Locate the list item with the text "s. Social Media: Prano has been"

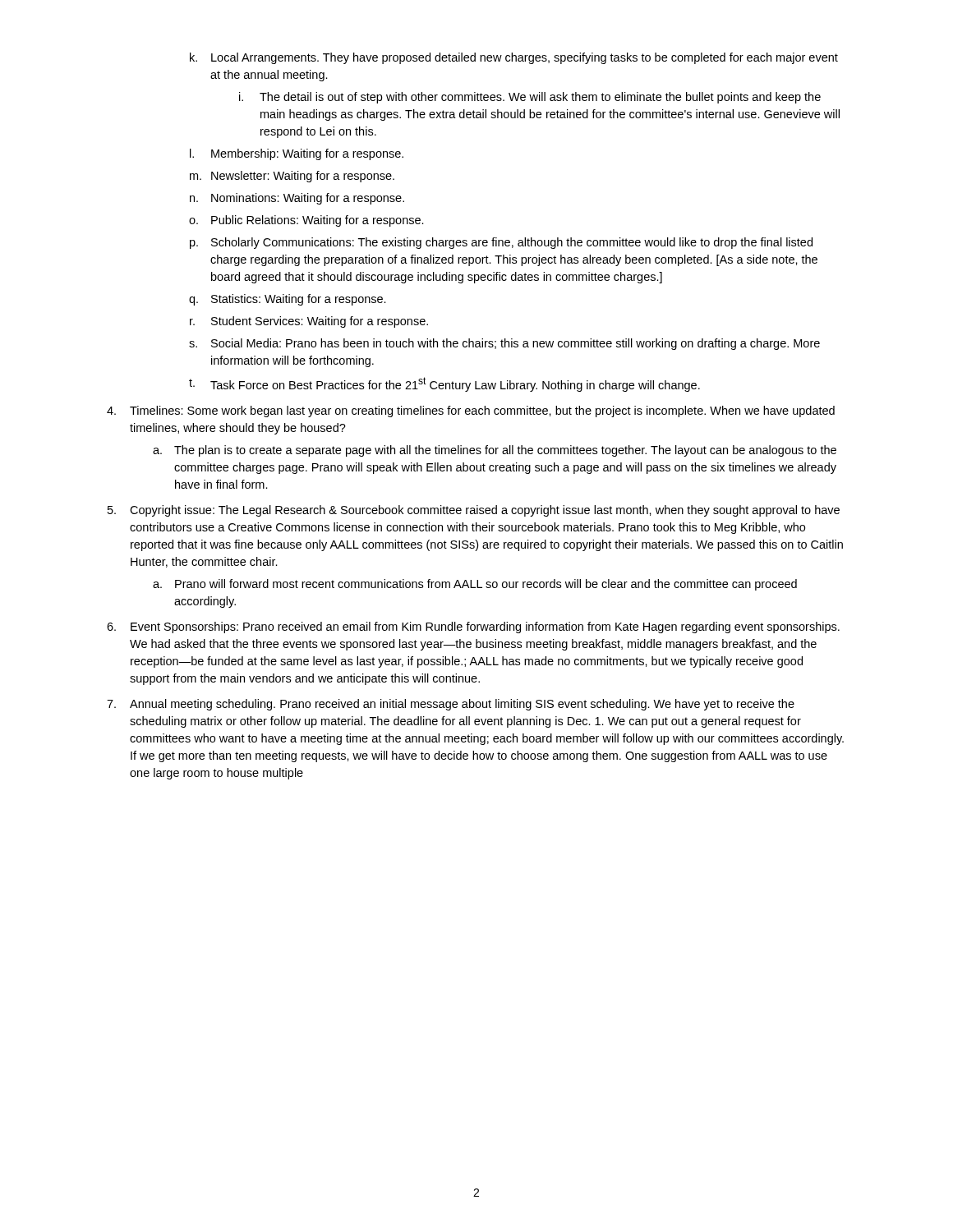click(518, 353)
